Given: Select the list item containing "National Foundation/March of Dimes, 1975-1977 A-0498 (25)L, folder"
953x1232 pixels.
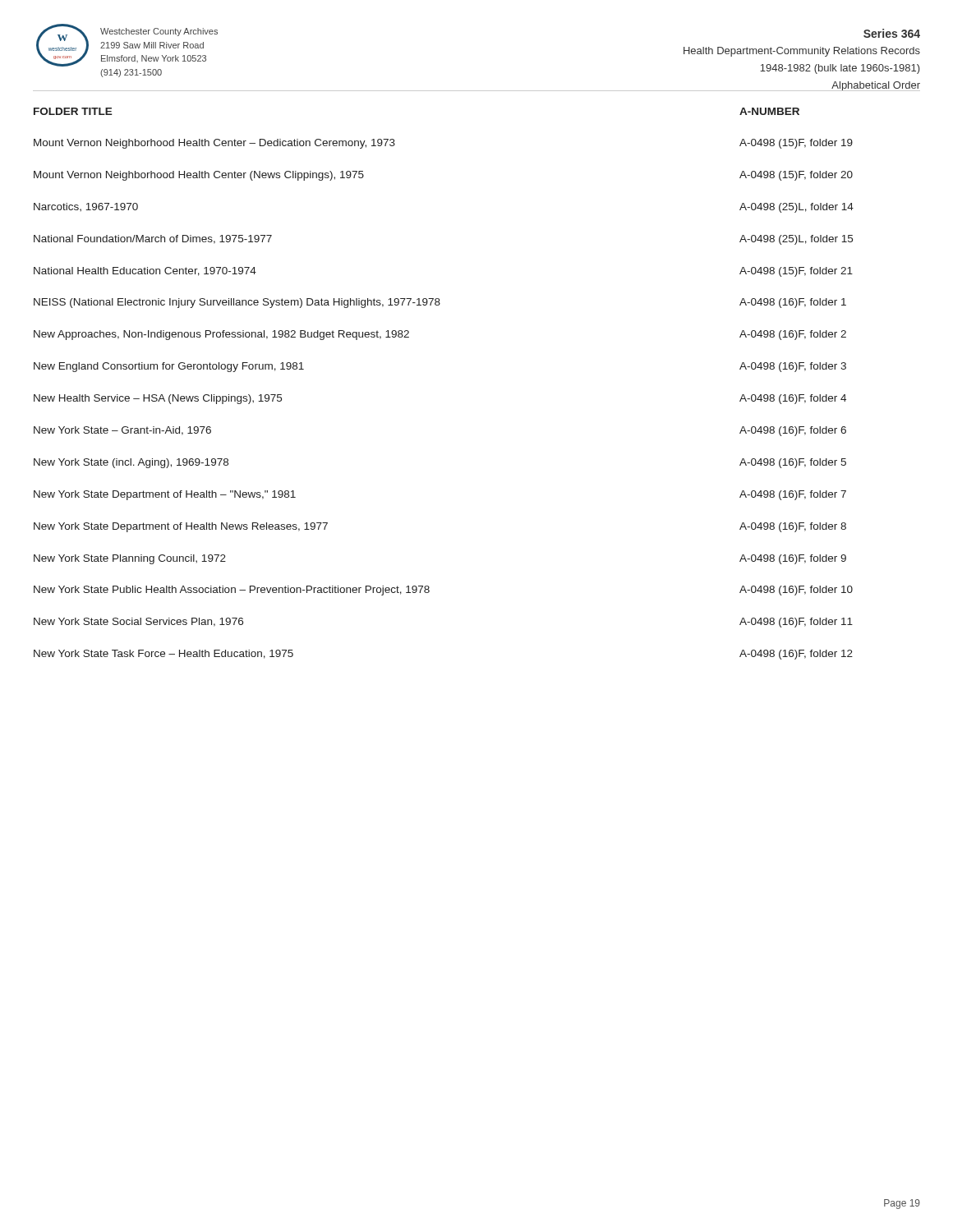Looking at the screenshot, I should click(155, 239).
